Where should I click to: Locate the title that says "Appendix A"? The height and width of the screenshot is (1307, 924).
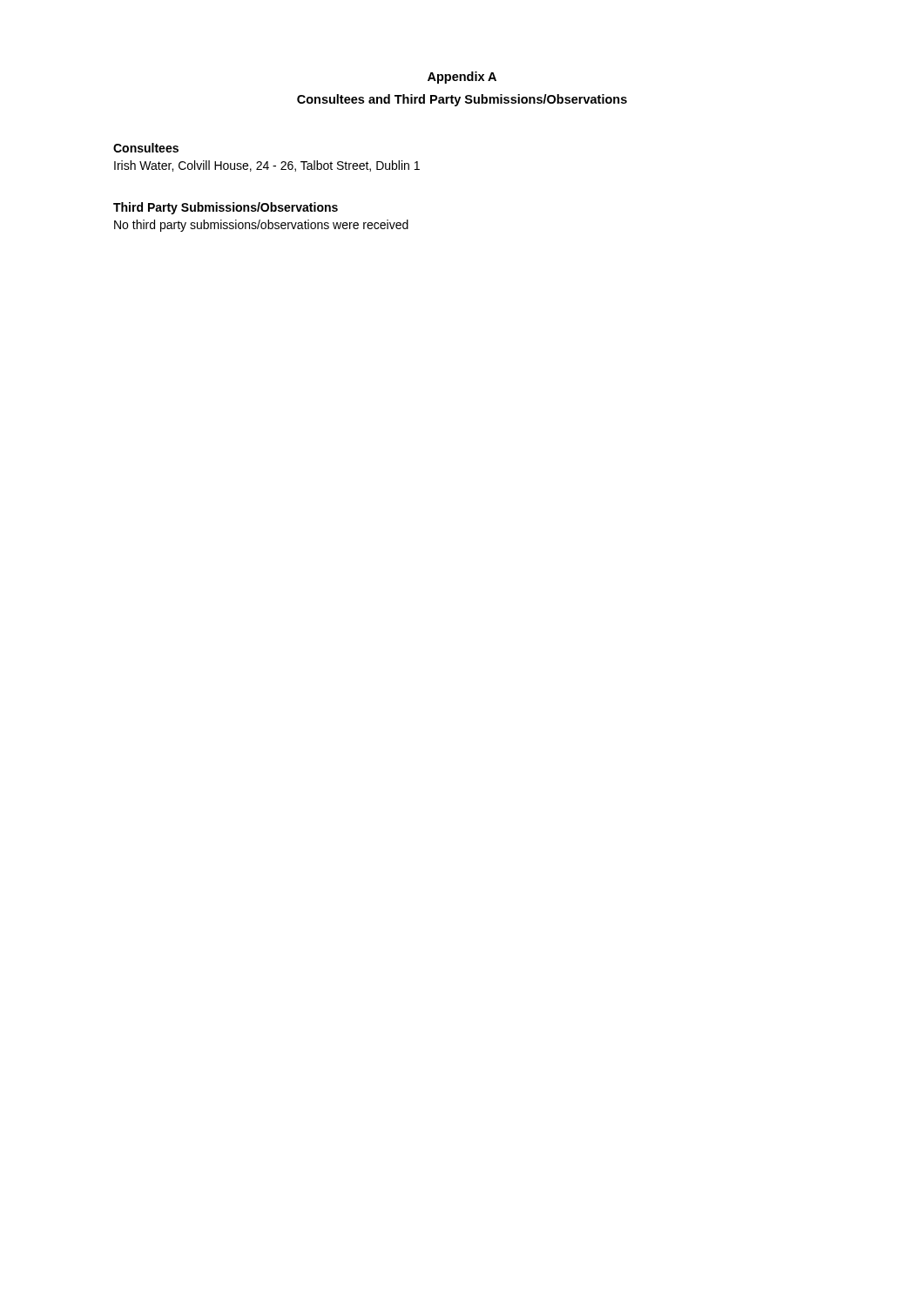click(462, 77)
